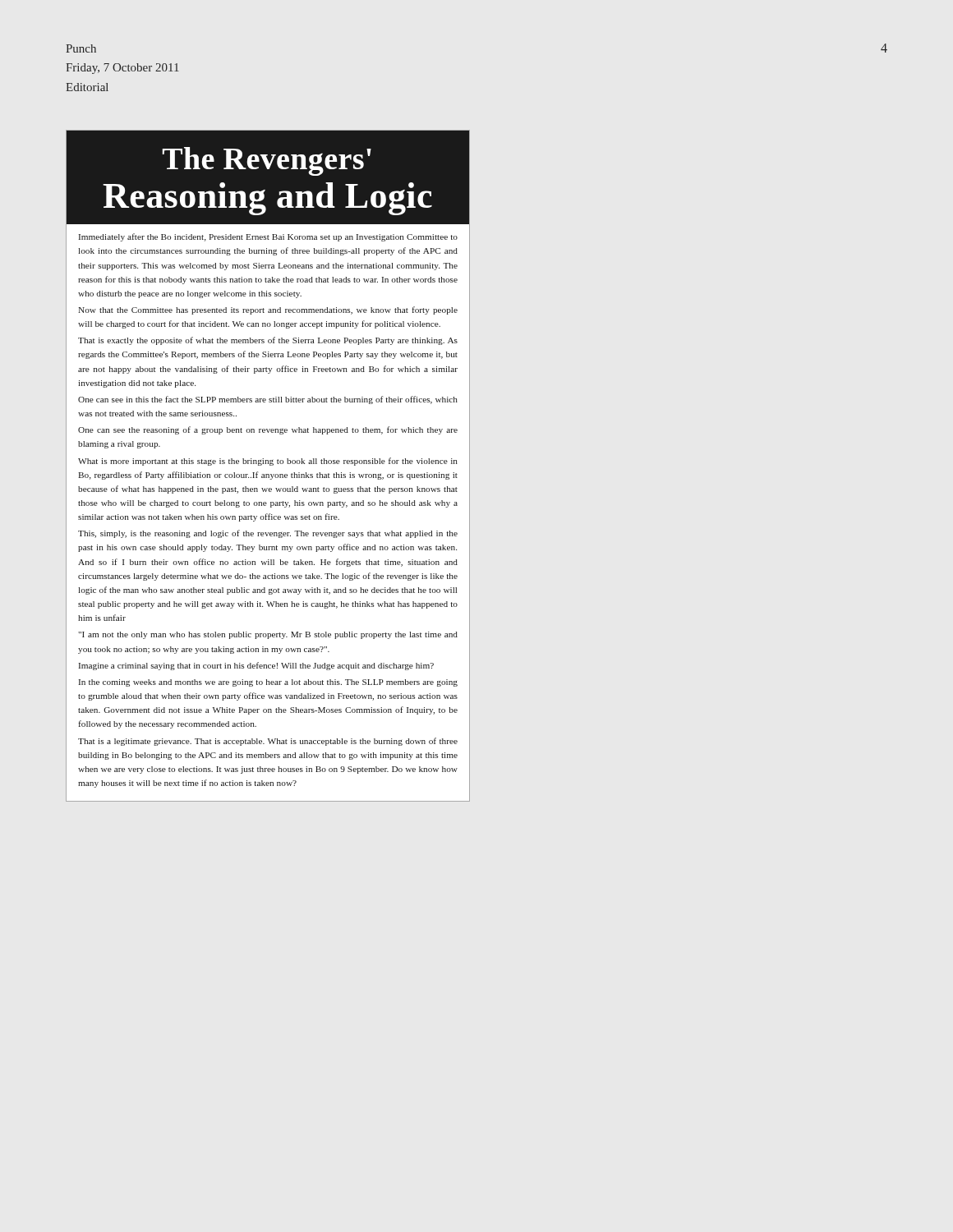Where is the passage that starts "Now that the Committee has presented"?
The height and width of the screenshot is (1232, 953).
pyautogui.click(x=268, y=317)
